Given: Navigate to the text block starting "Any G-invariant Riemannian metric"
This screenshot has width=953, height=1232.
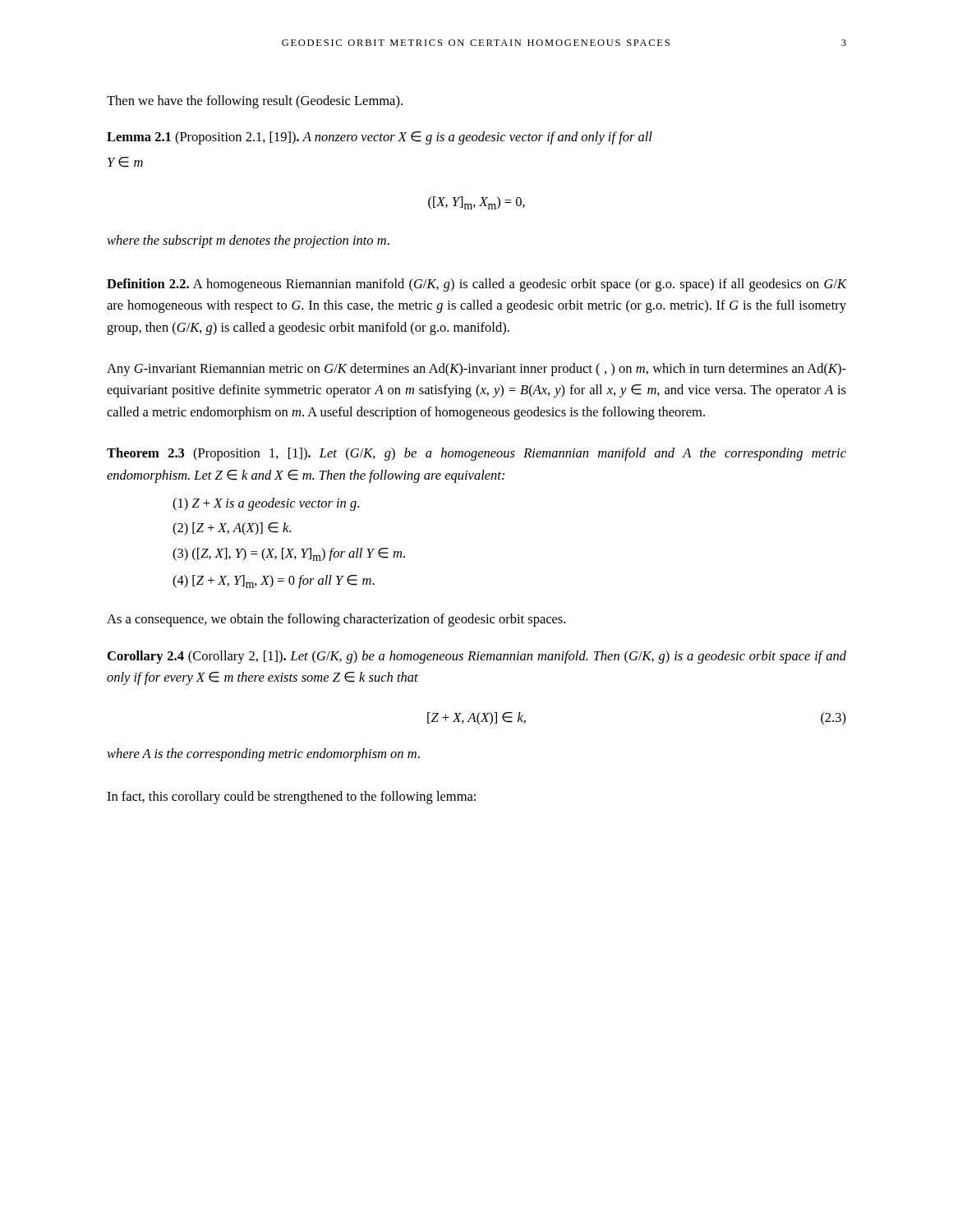Looking at the screenshot, I should click(476, 390).
